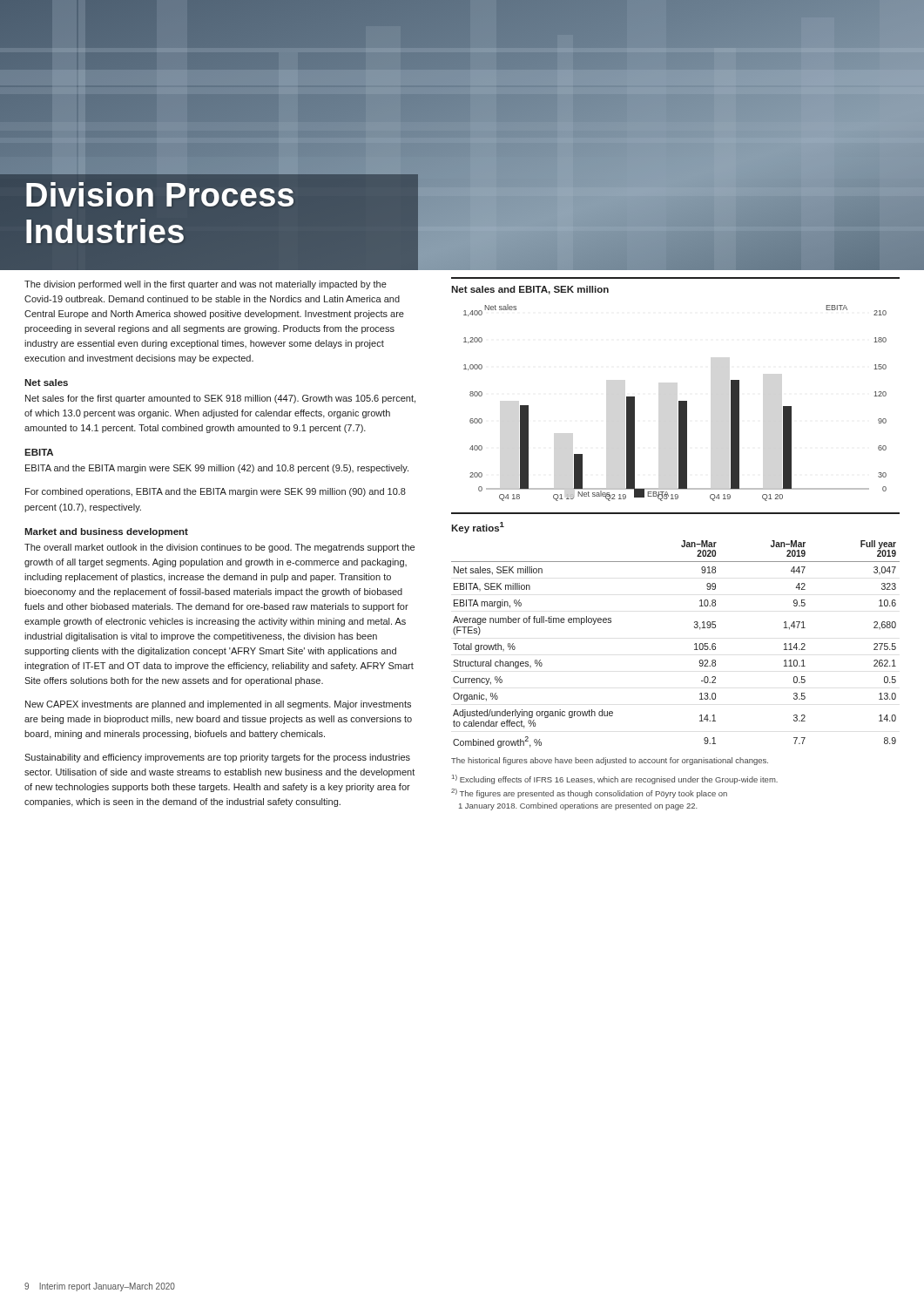Image resolution: width=924 pixels, height=1307 pixels.
Task: Point to the block beginning "New CAPEX investments are planned"
Action: tap(218, 719)
